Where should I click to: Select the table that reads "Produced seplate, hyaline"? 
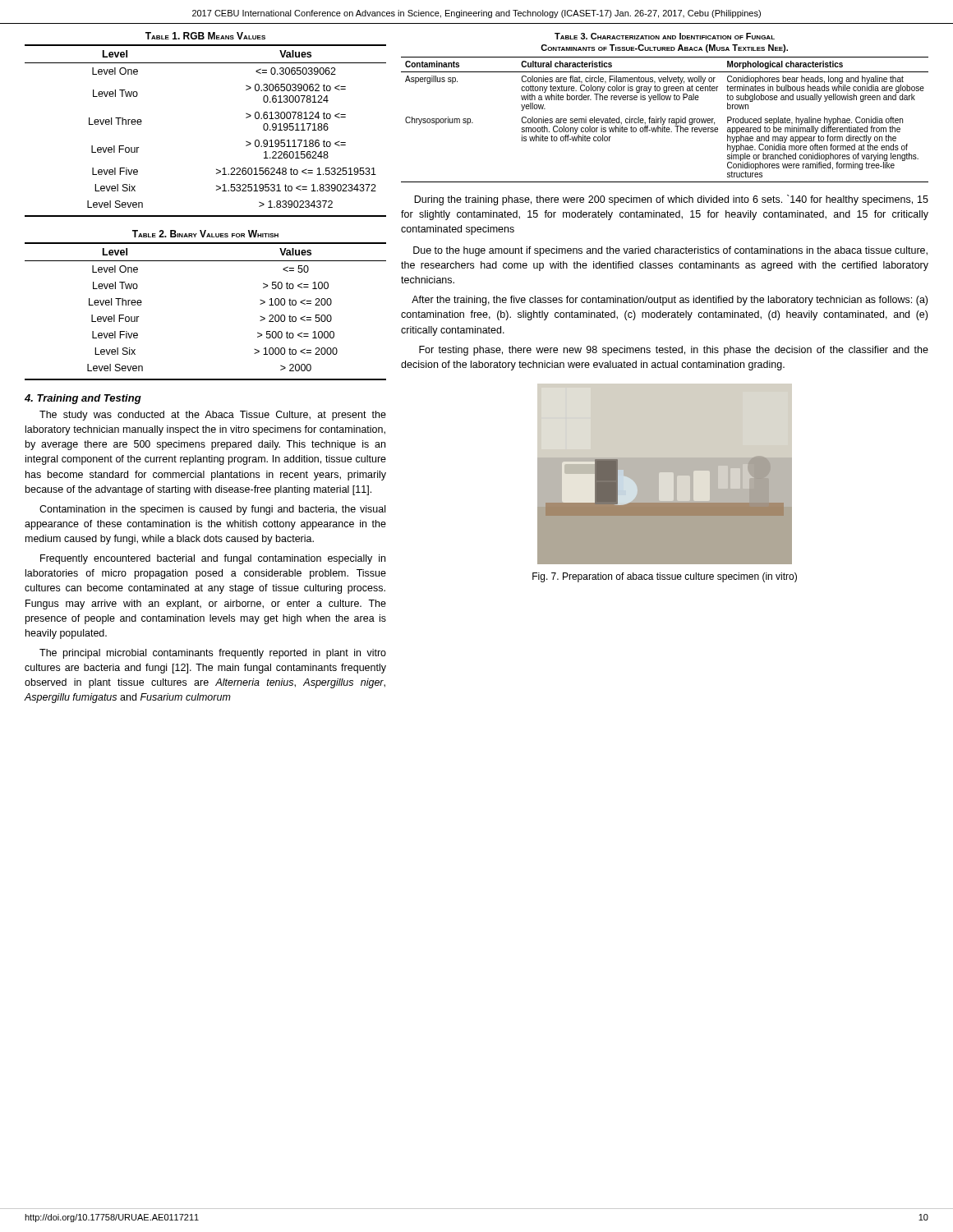pyautogui.click(x=665, y=106)
